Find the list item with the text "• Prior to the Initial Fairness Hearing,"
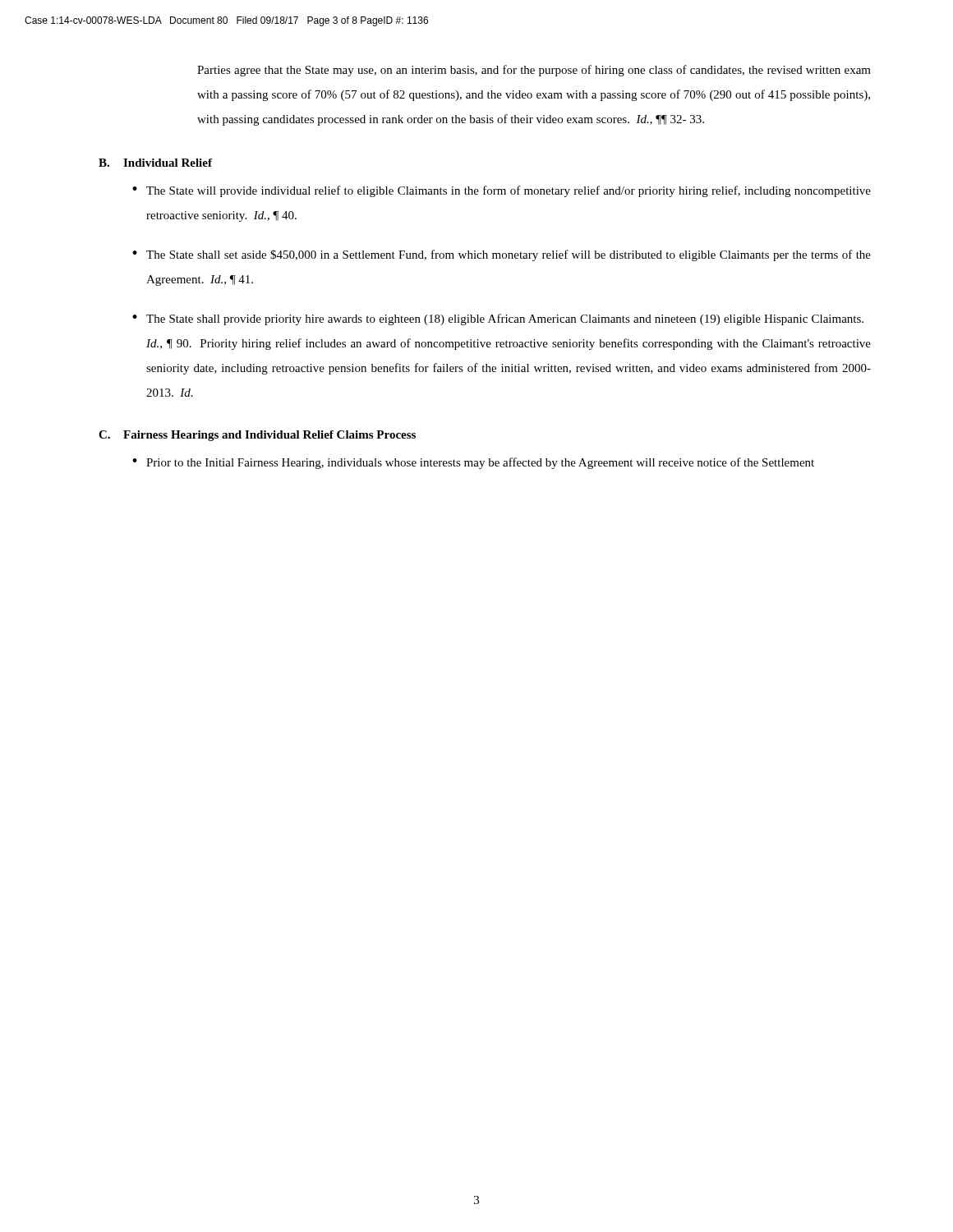Screen dimensions: 1232x953 [x=497, y=462]
